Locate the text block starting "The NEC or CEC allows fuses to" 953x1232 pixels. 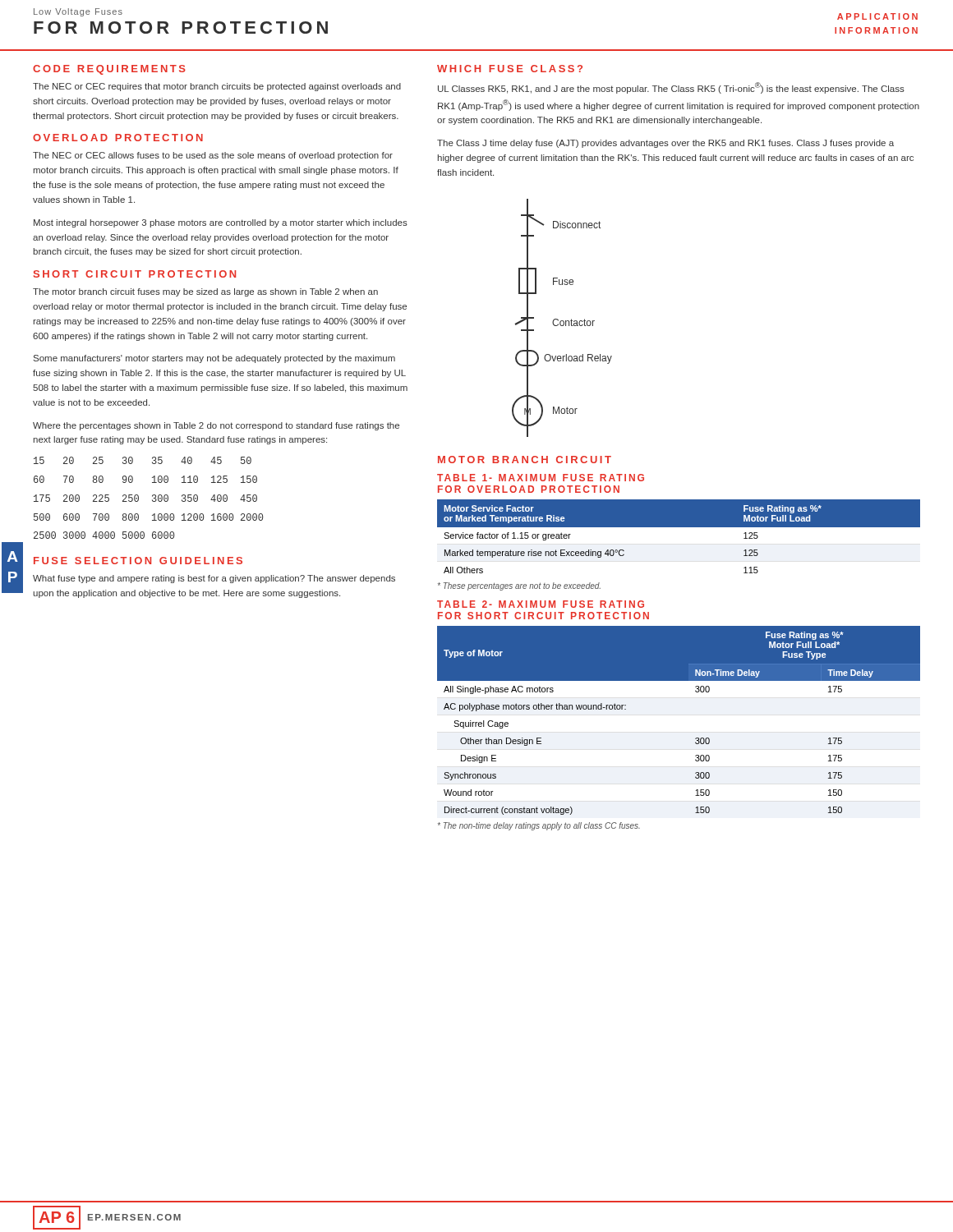click(x=216, y=178)
